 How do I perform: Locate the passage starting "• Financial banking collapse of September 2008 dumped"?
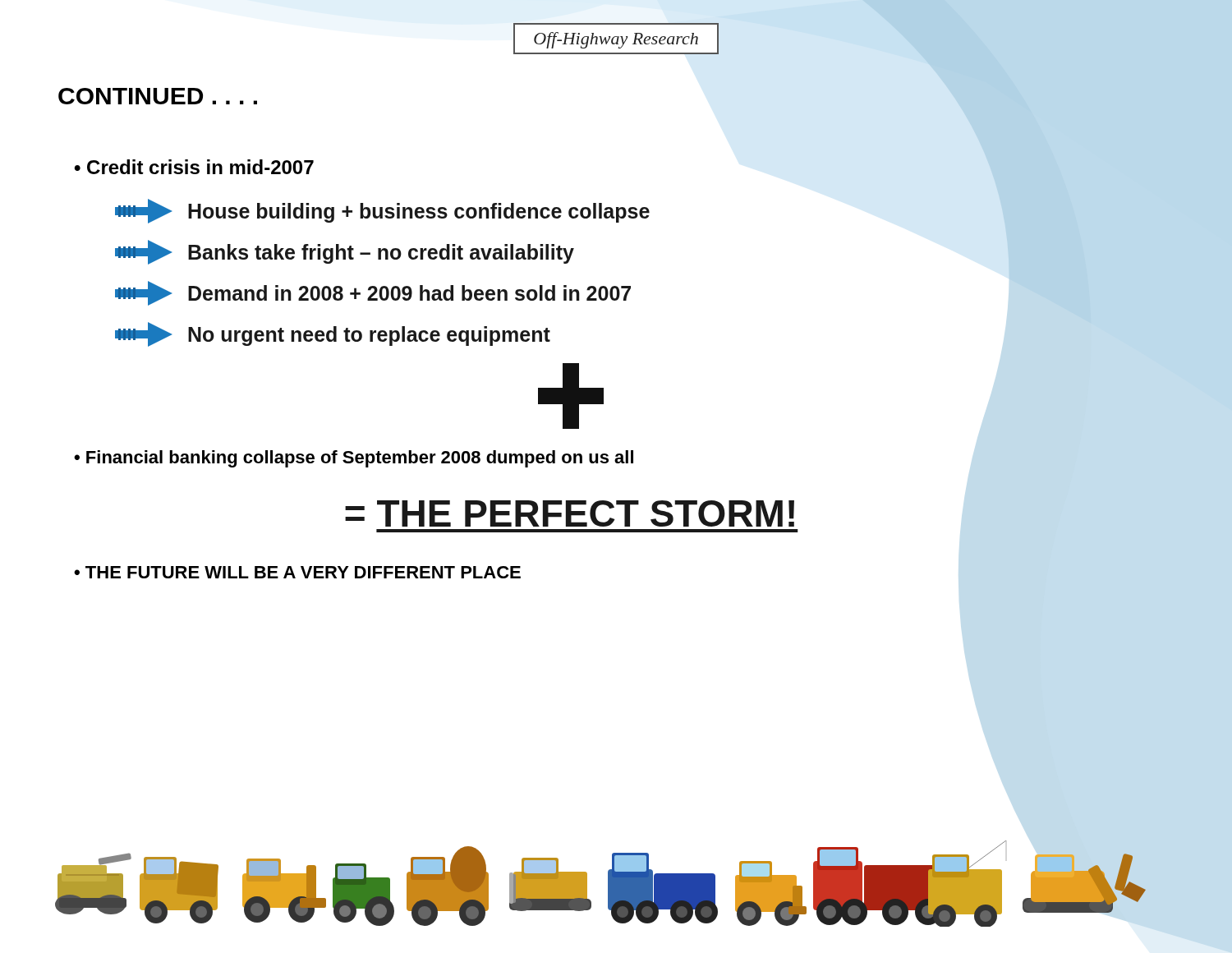354,457
